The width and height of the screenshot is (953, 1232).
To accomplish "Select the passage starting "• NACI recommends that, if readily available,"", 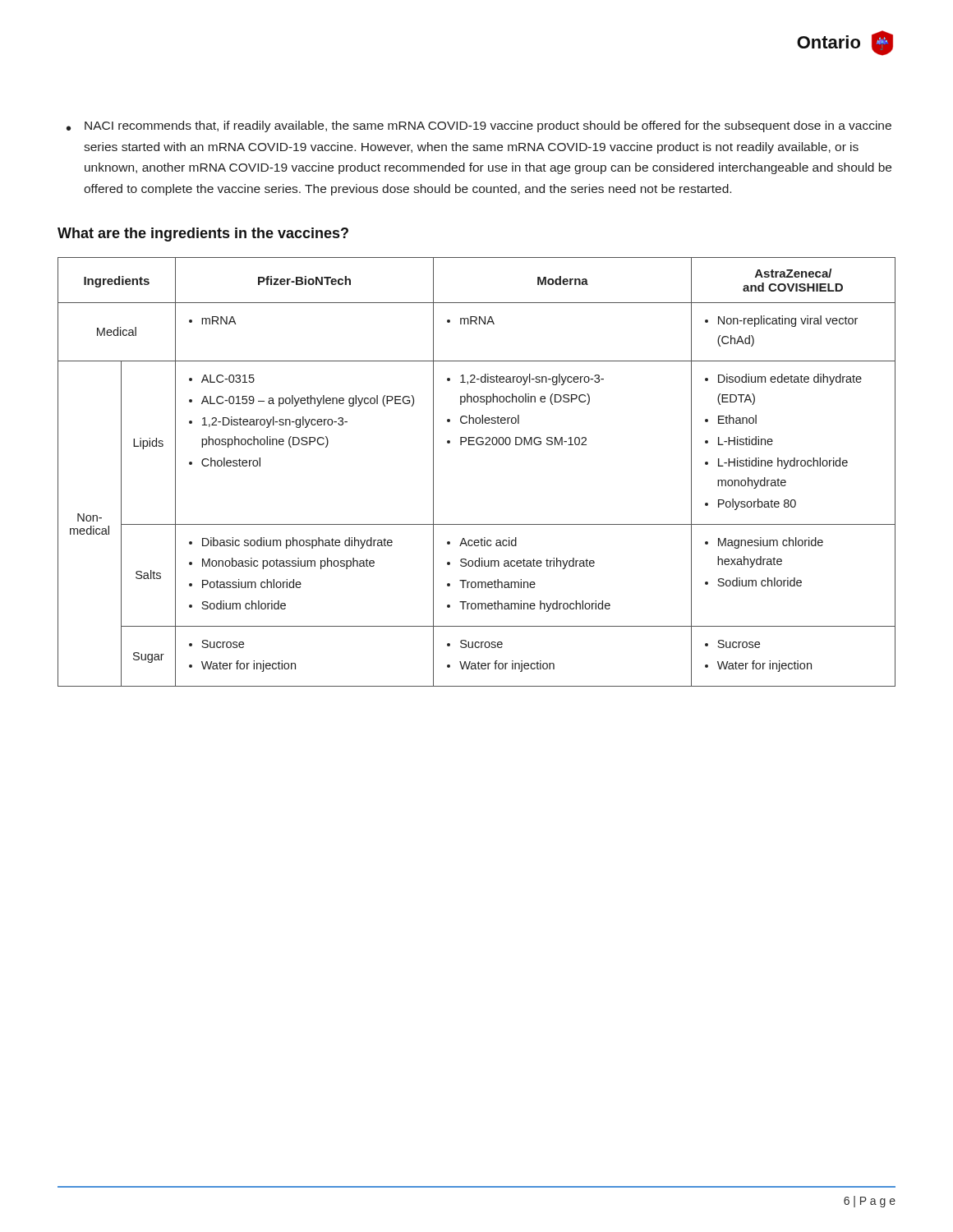I will (481, 157).
